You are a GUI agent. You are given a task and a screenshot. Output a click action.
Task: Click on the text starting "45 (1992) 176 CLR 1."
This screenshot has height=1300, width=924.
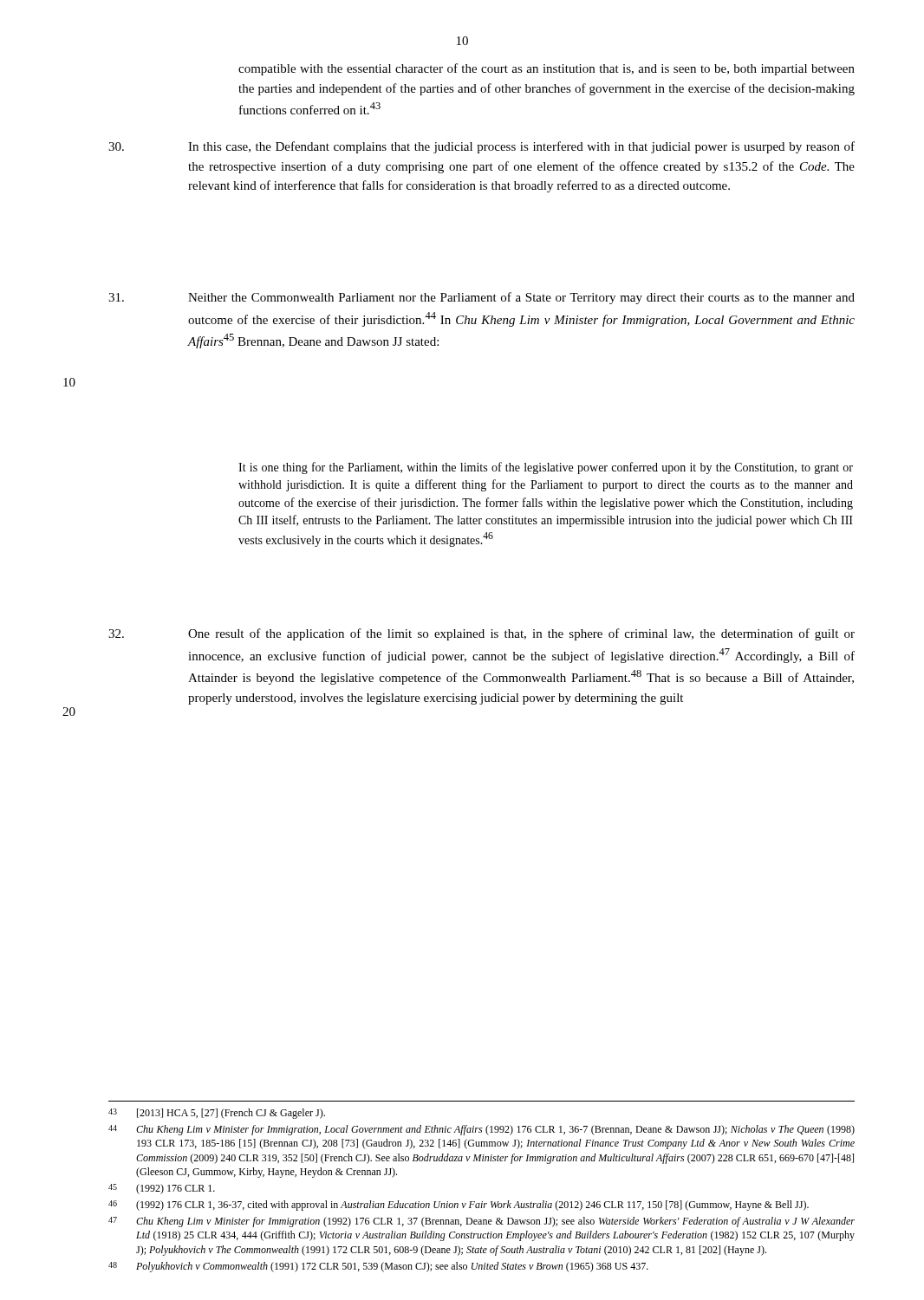click(x=162, y=1188)
